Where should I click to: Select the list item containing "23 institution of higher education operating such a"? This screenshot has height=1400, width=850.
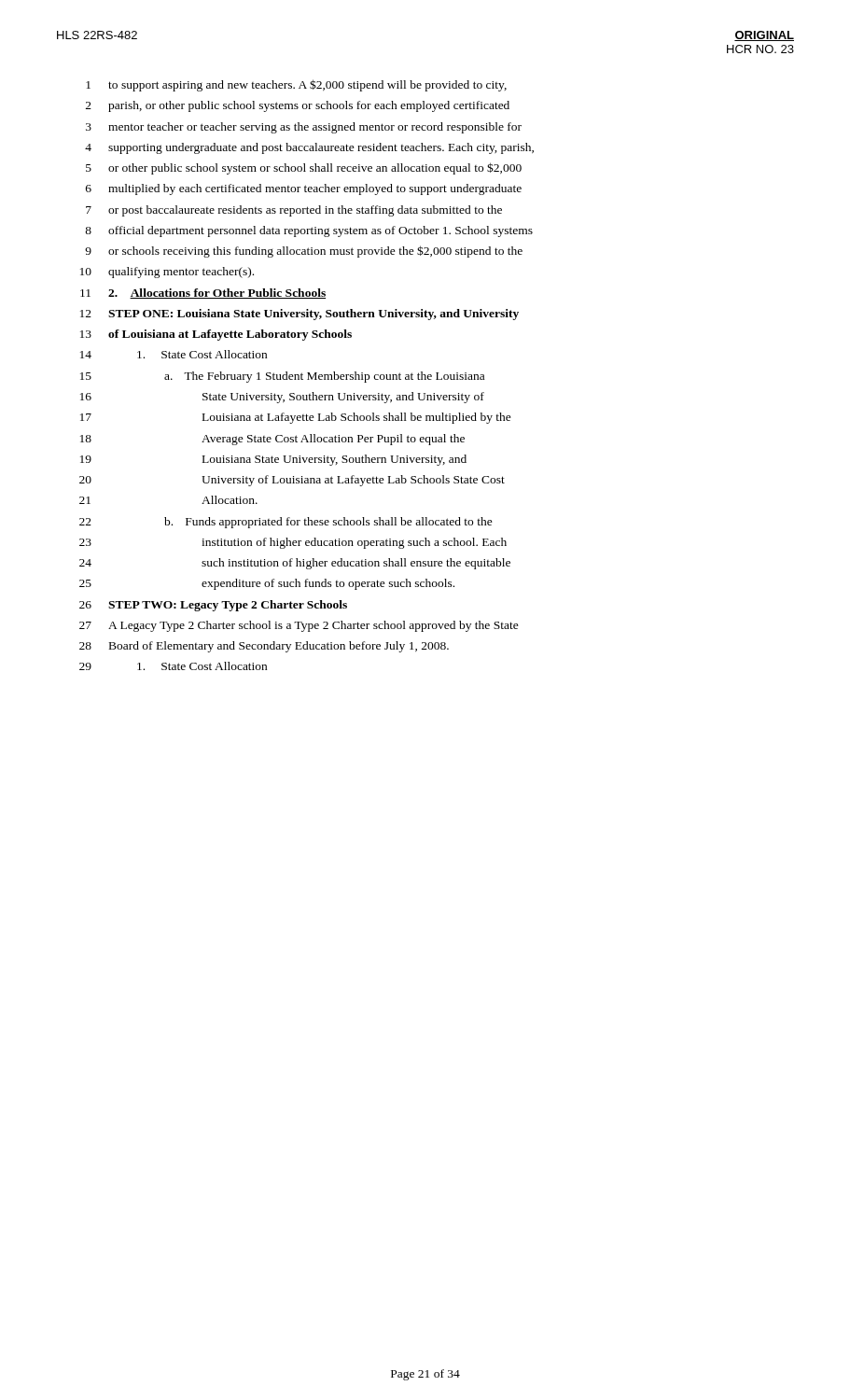coord(425,542)
